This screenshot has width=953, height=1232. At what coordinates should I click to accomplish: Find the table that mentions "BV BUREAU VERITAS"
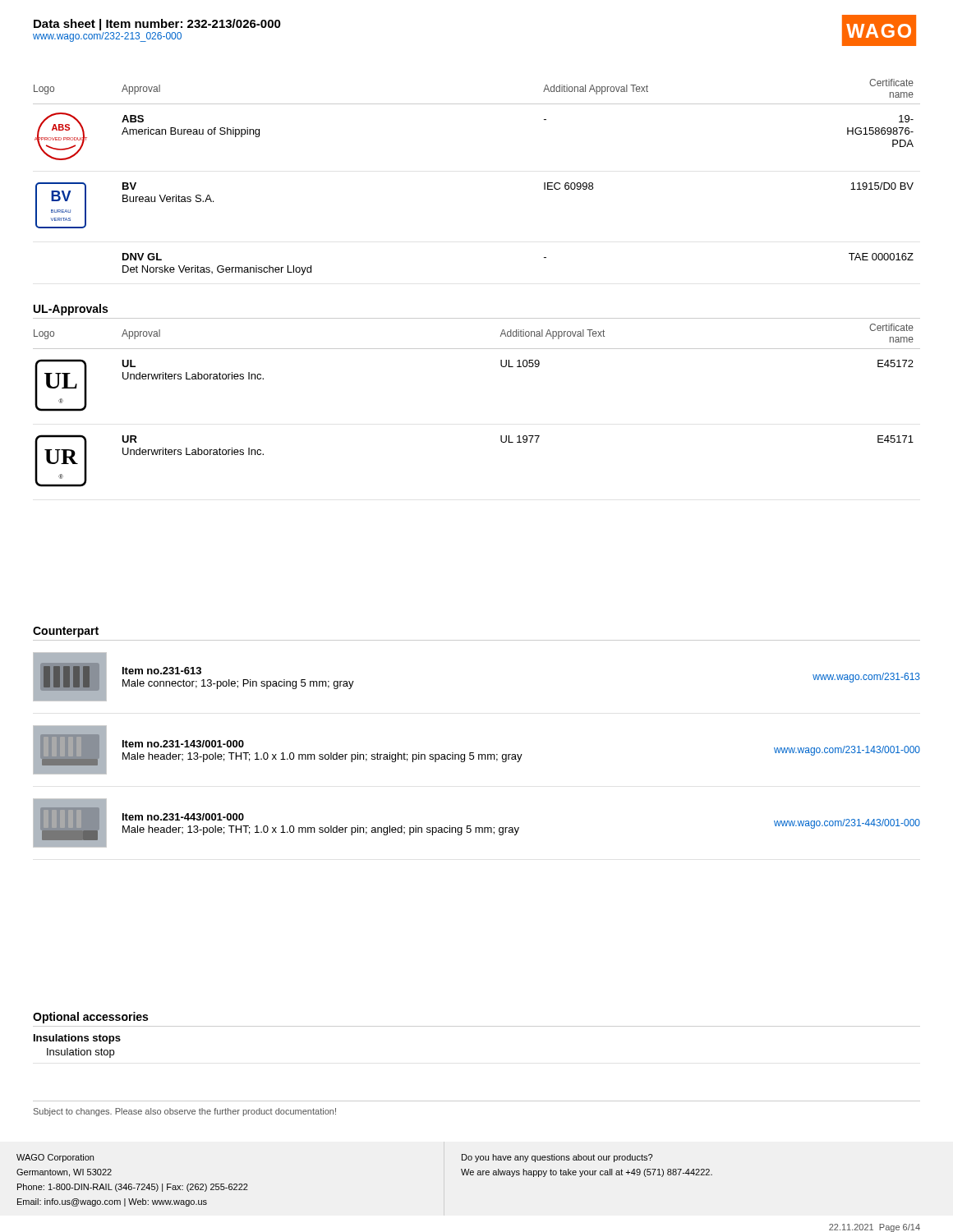(476, 179)
